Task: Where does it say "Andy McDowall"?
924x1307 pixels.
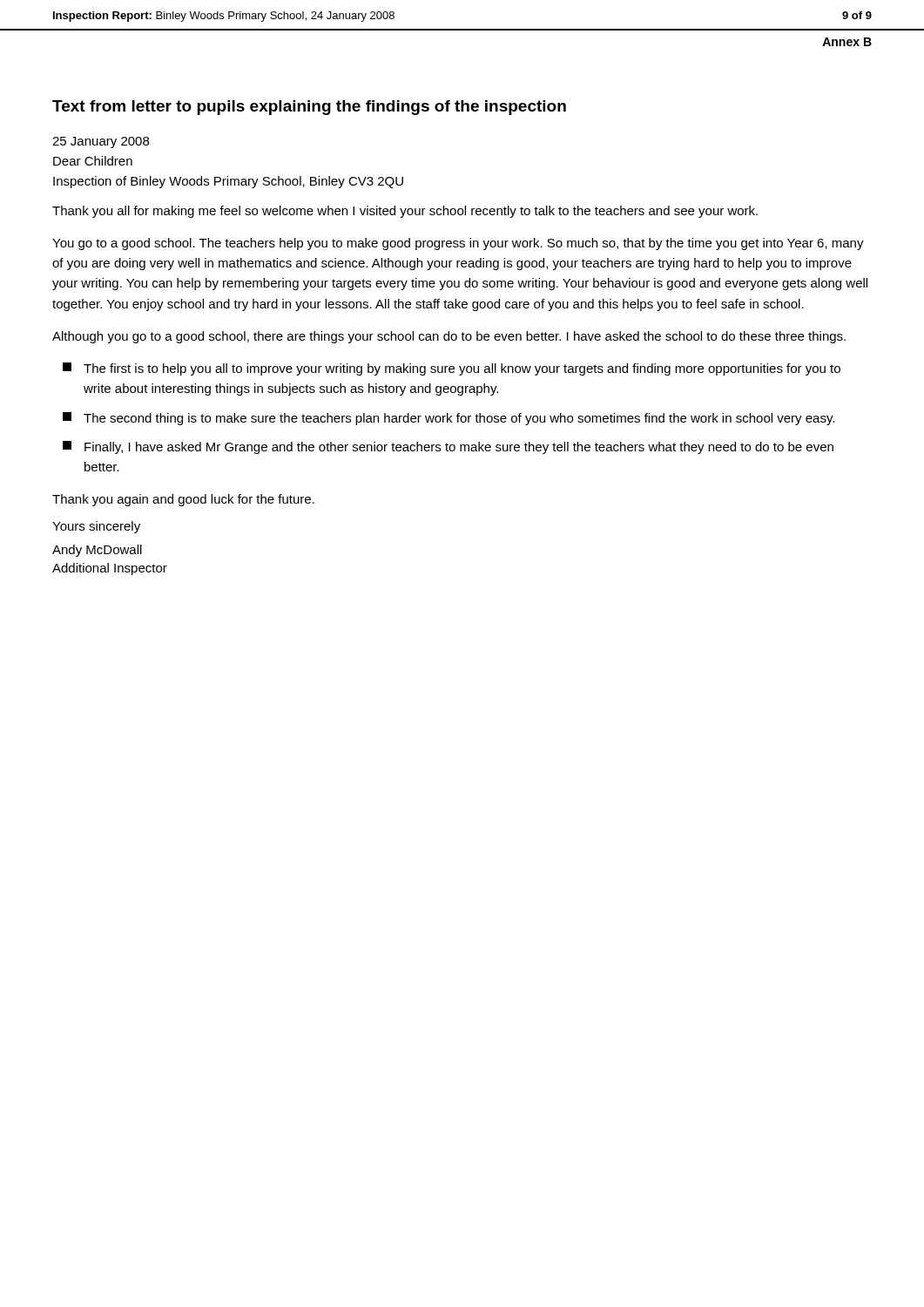Action: point(97,549)
